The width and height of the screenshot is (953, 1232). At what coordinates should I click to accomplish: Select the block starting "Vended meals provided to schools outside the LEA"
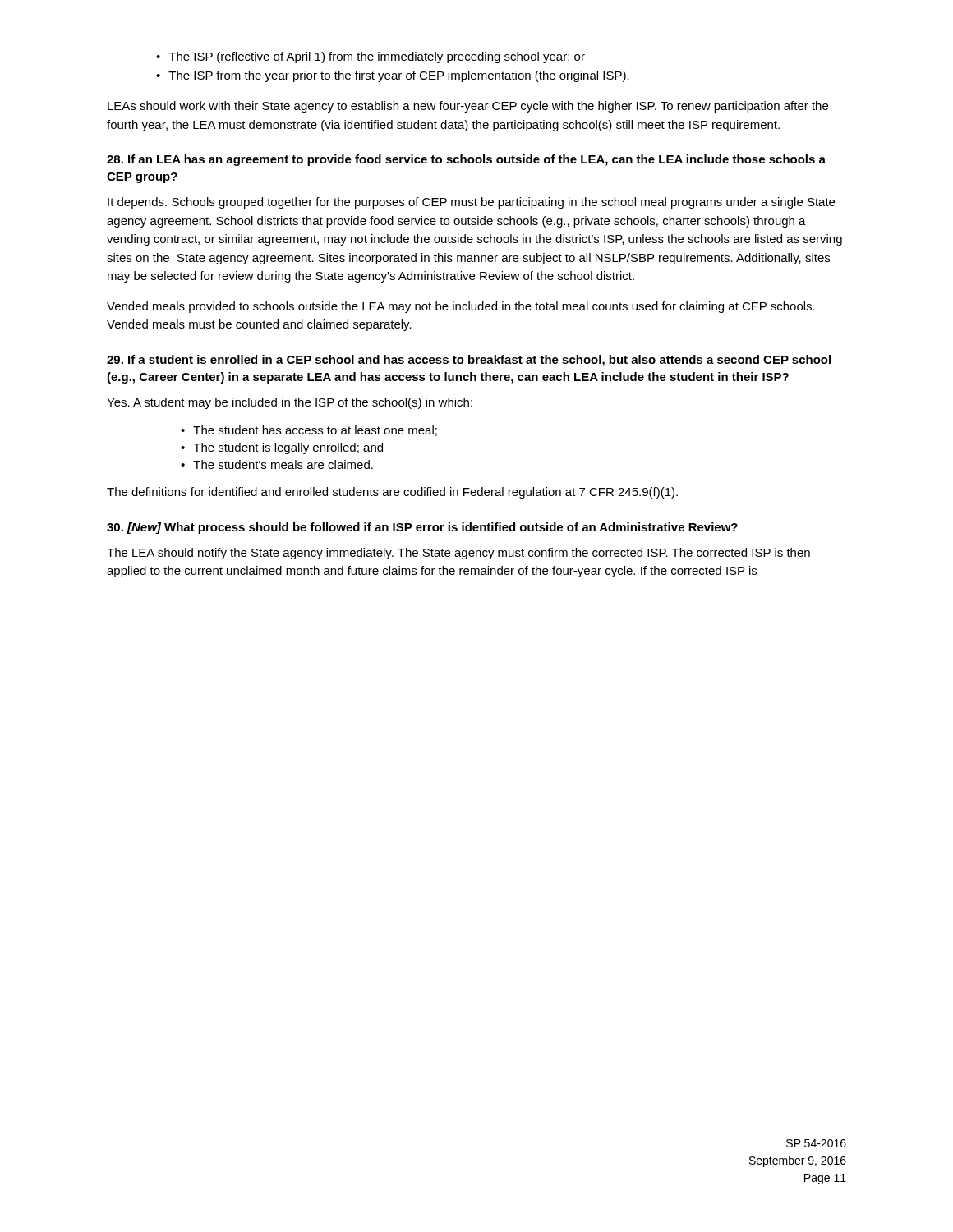pos(461,315)
